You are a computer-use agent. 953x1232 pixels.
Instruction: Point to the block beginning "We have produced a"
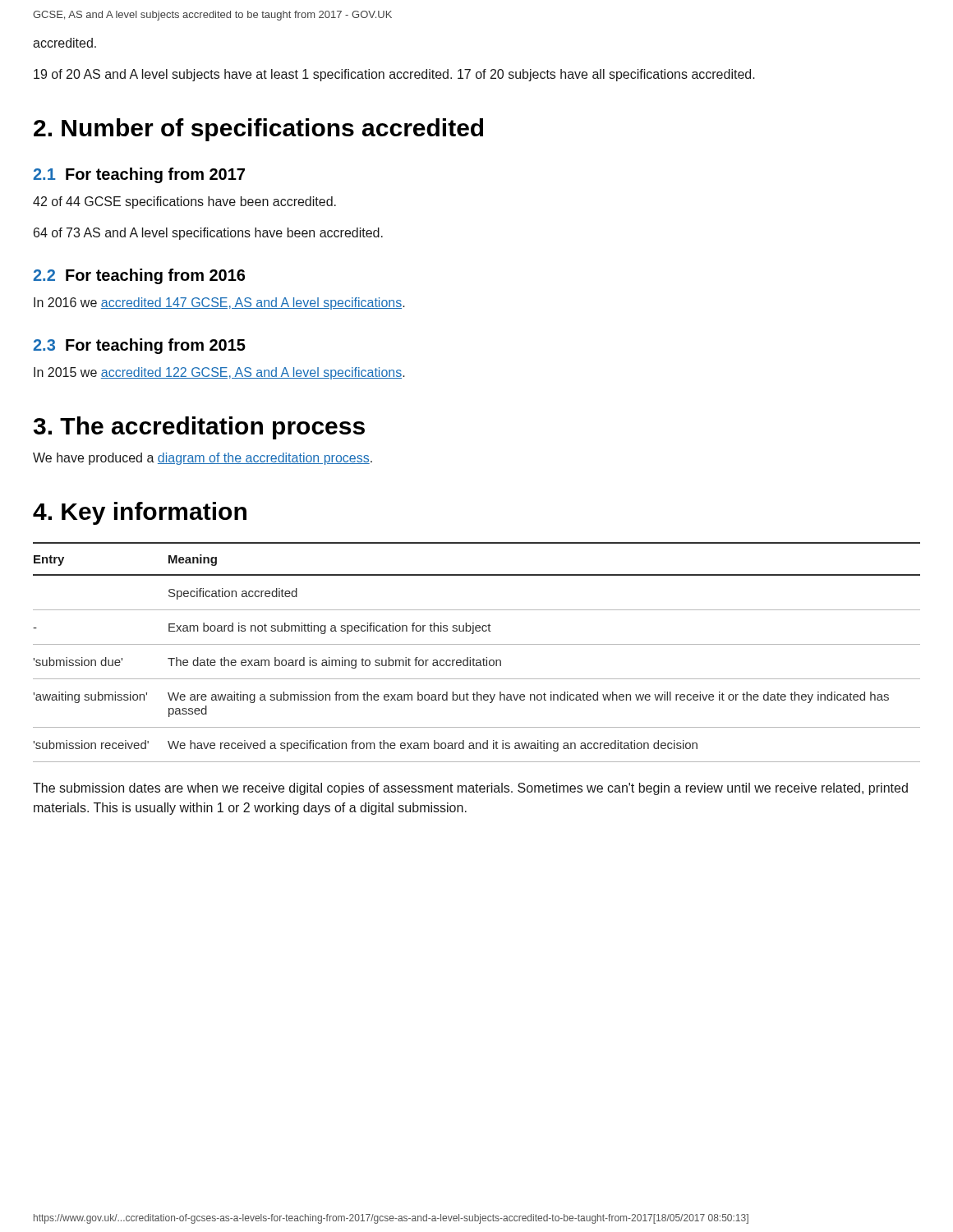click(203, 459)
